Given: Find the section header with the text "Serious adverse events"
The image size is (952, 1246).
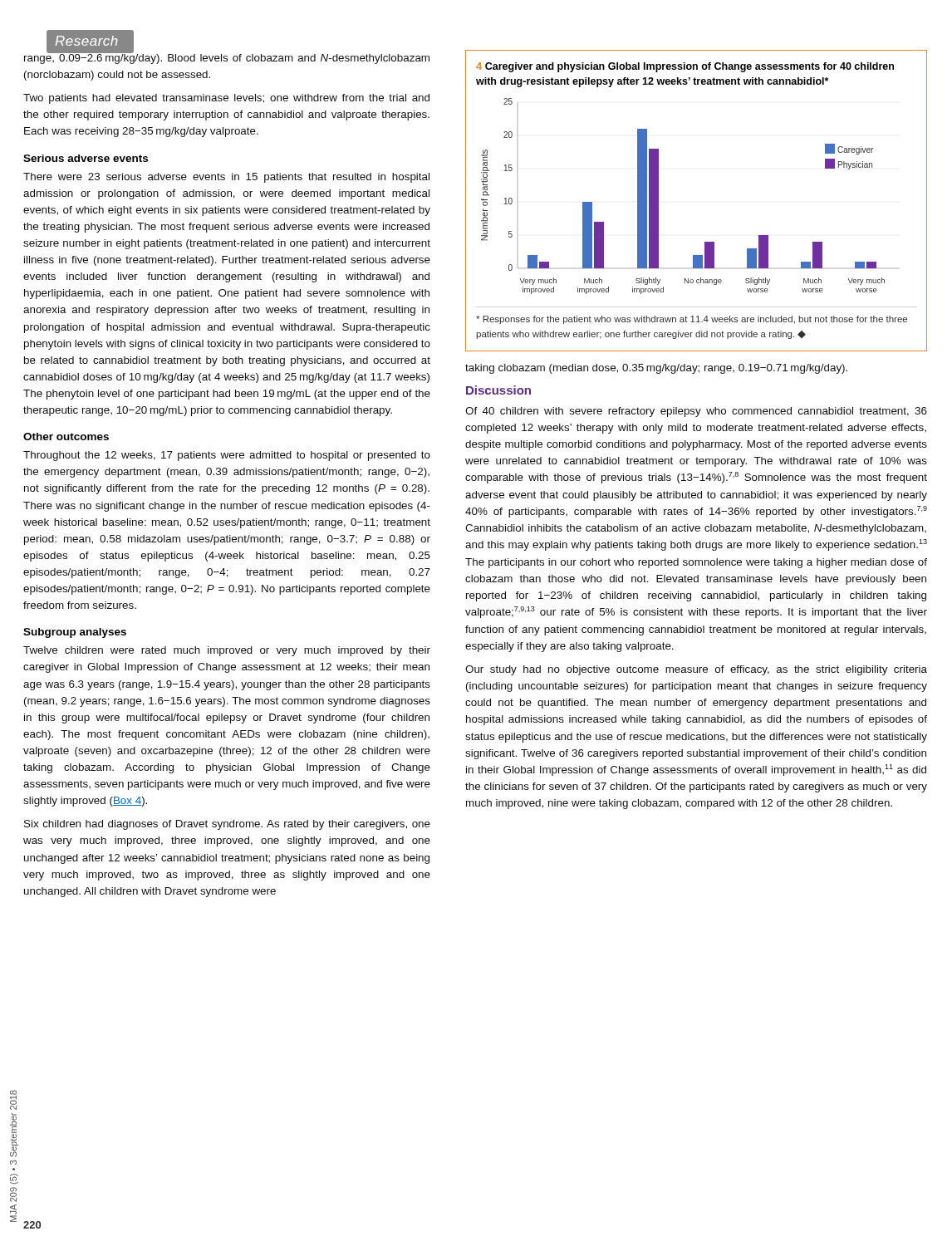Looking at the screenshot, I should coord(86,158).
